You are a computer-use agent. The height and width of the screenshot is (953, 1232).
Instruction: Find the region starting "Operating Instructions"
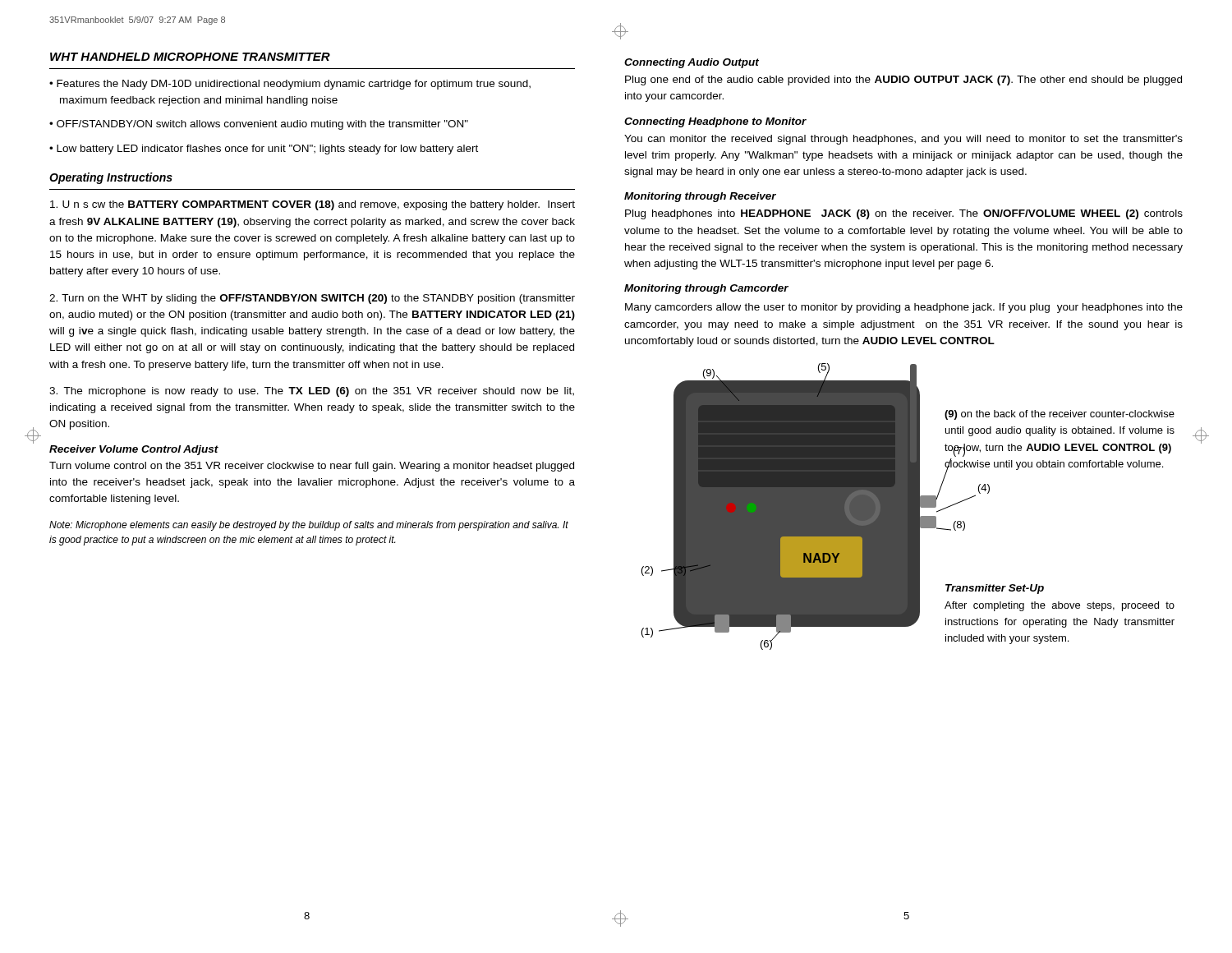pyautogui.click(x=111, y=178)
